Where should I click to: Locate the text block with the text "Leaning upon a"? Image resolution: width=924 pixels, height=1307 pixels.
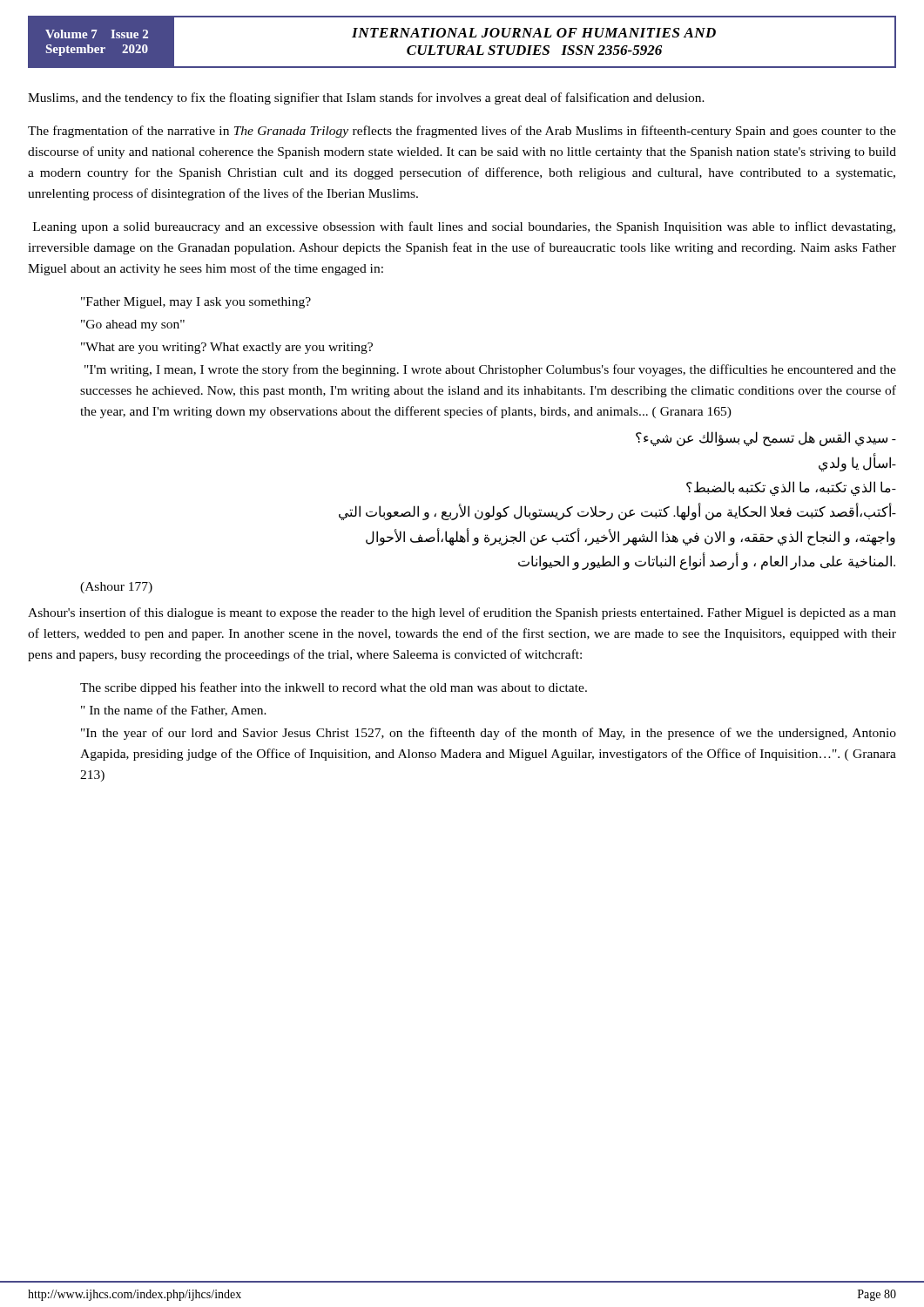(462, 248)
